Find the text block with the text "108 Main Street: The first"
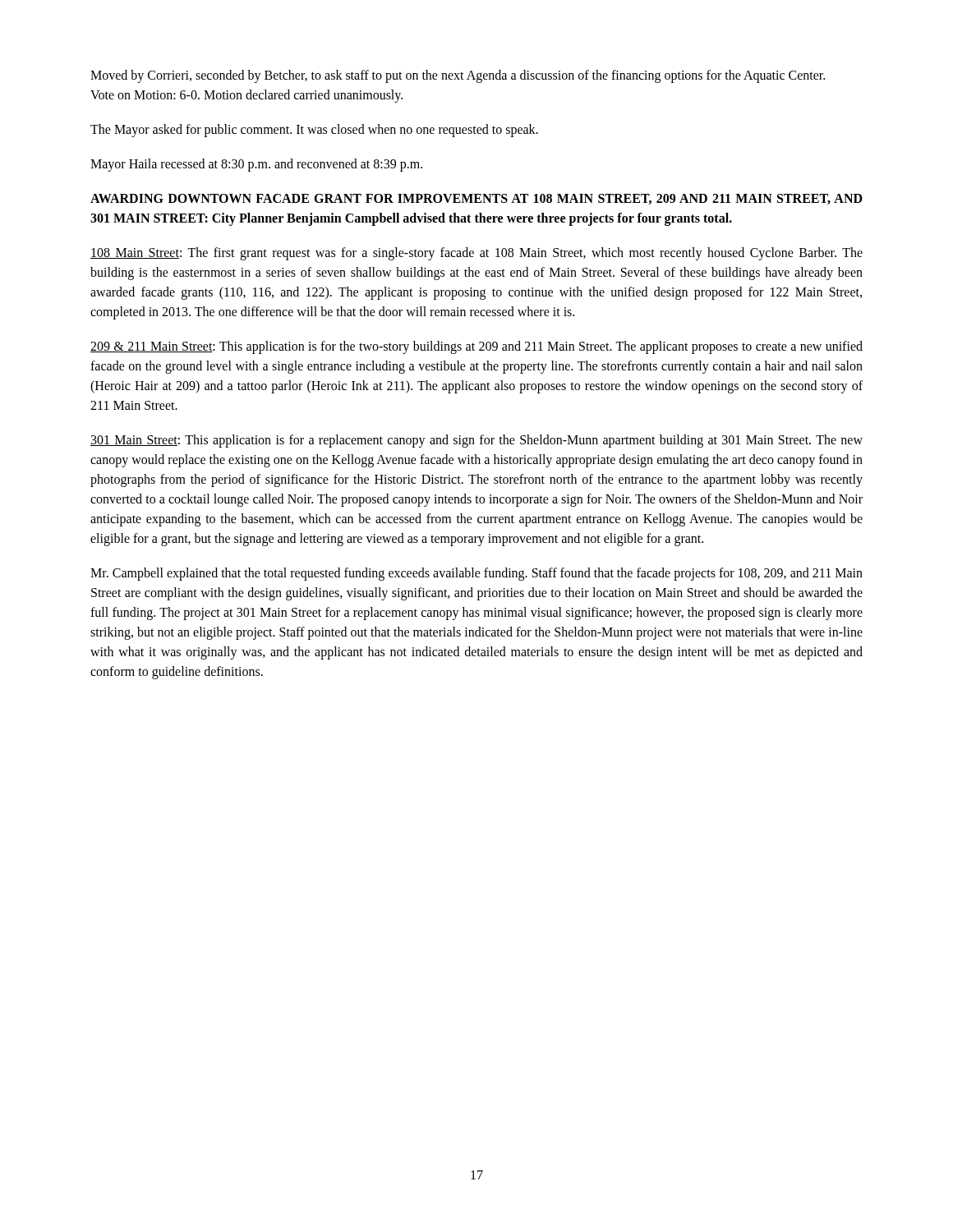 point(476,282)
